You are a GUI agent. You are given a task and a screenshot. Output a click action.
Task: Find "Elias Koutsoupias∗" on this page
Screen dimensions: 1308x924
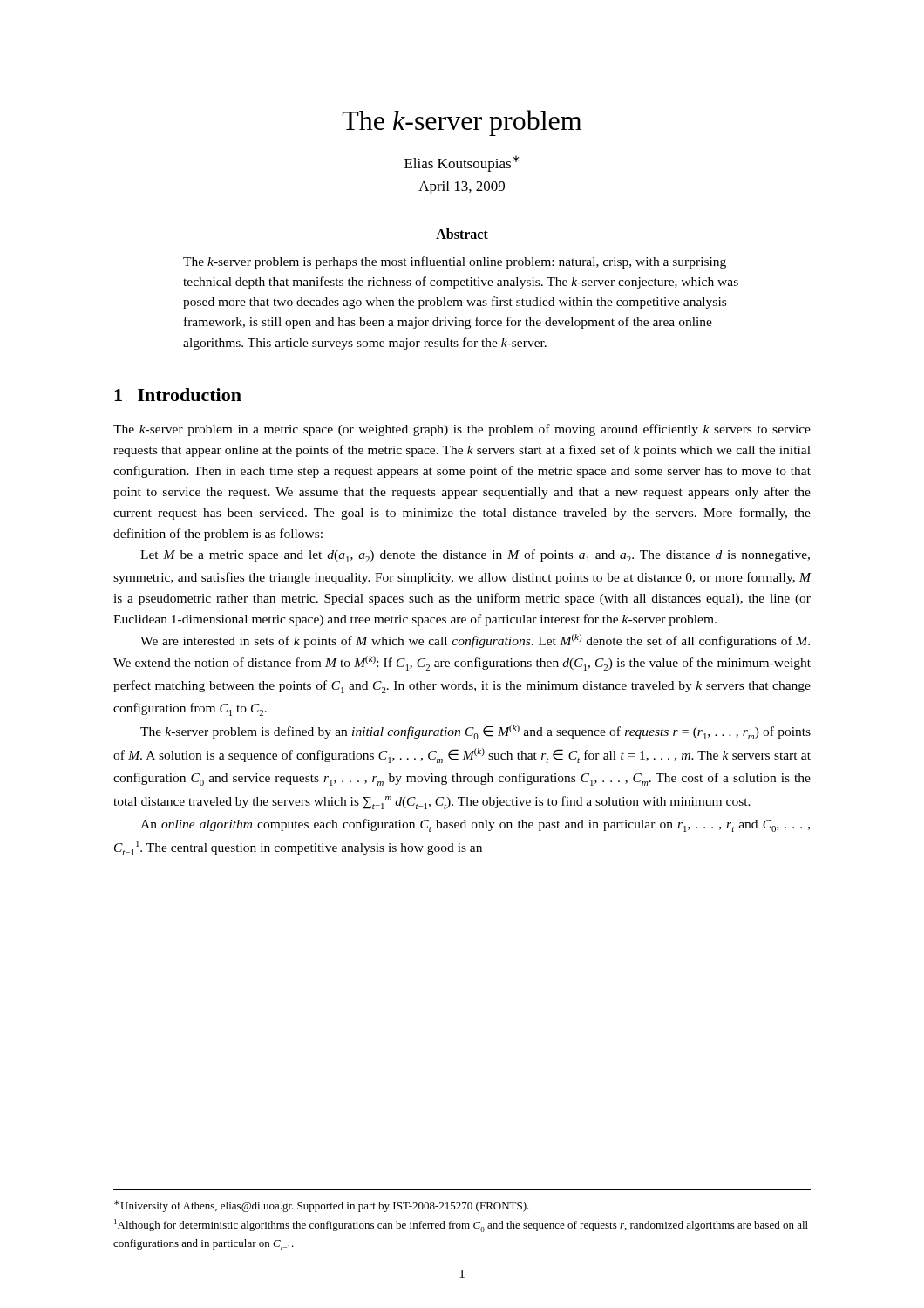[x=462, y=162]
